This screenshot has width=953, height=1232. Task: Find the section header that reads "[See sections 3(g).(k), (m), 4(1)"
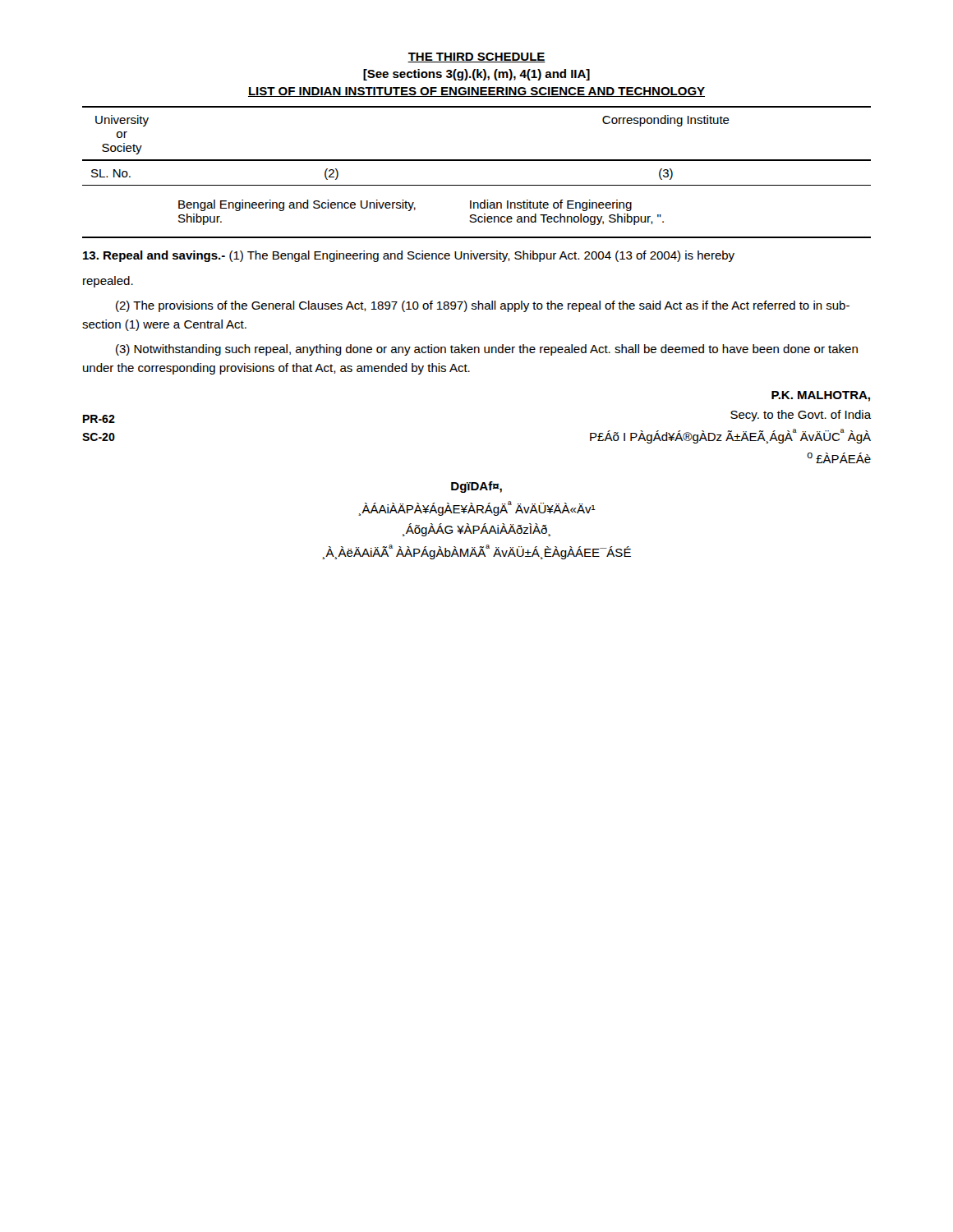(476, 73)
